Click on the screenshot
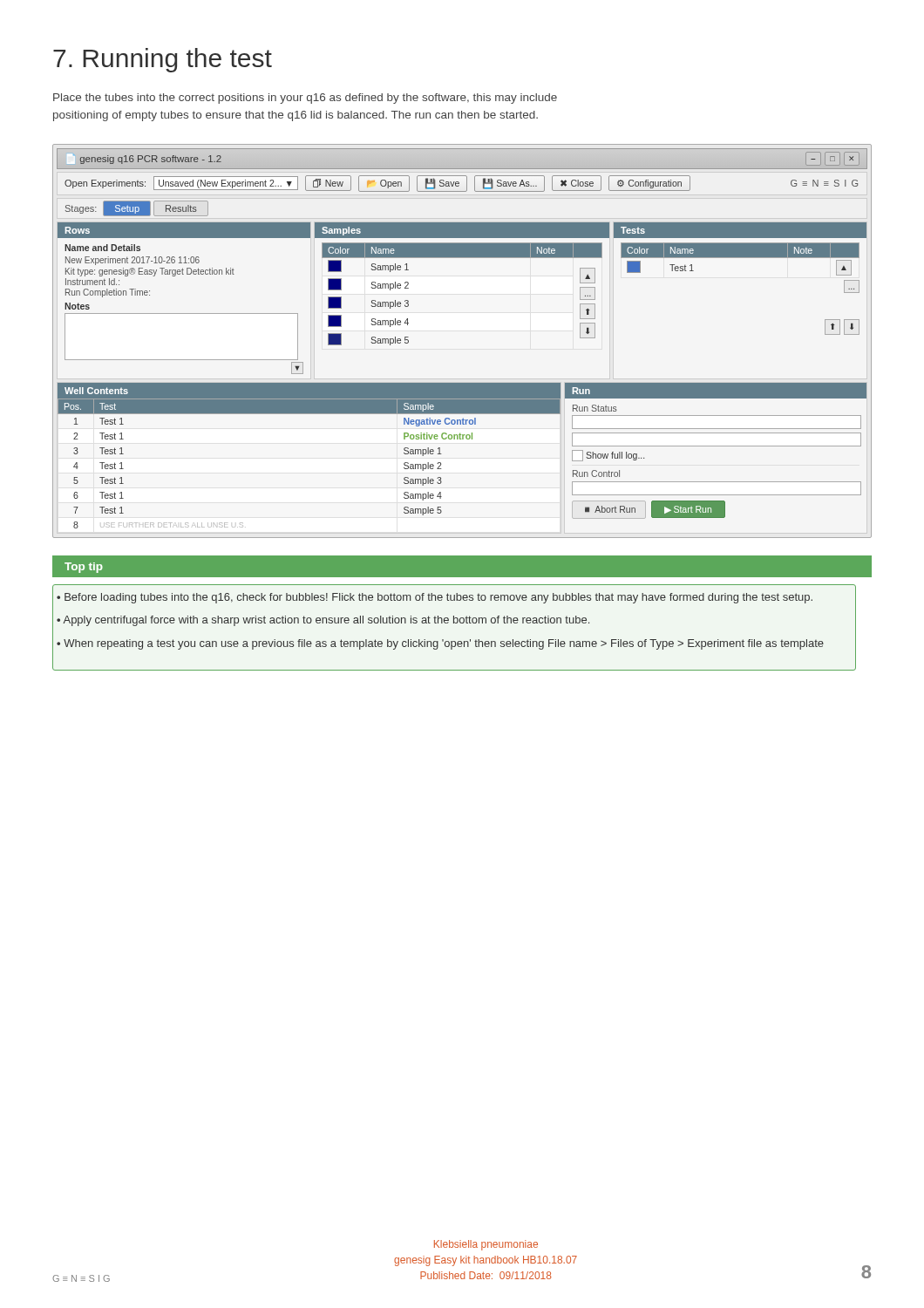This screenshot has width=924, height=1308. (x=462, y=341)
